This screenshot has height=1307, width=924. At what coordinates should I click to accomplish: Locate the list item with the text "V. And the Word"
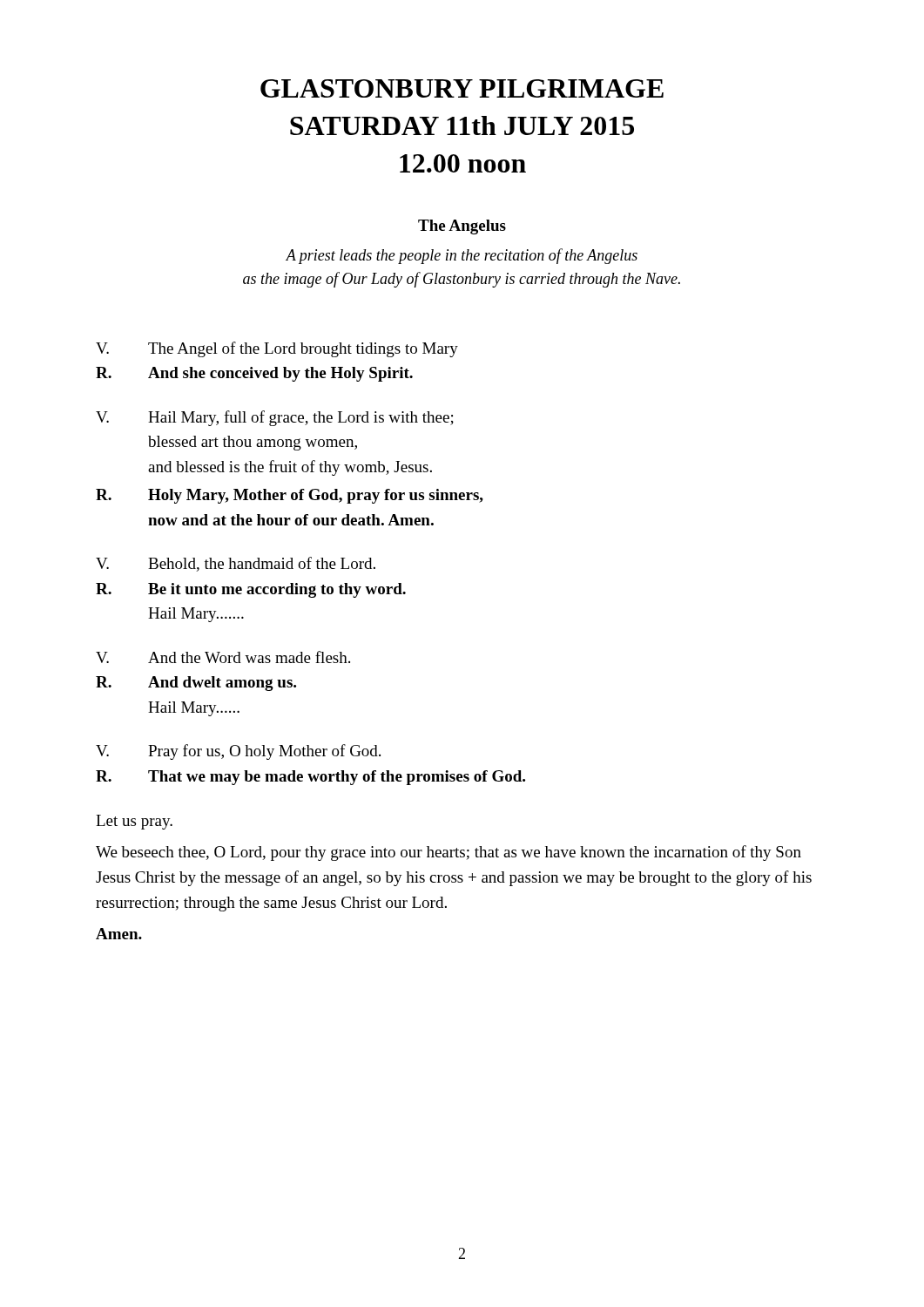(x=223, y=657)
